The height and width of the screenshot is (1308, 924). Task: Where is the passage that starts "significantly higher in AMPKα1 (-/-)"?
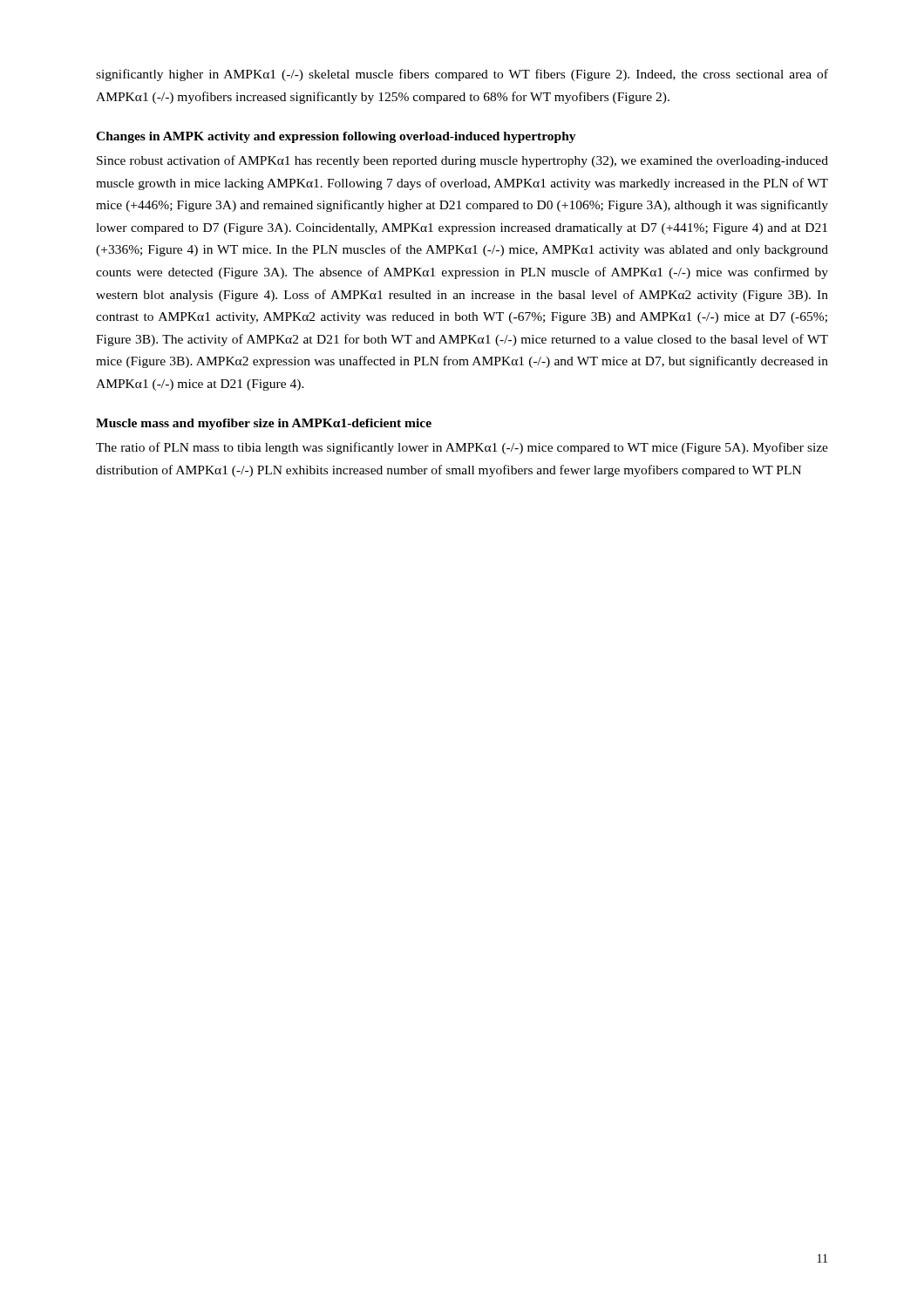point(462,85)
